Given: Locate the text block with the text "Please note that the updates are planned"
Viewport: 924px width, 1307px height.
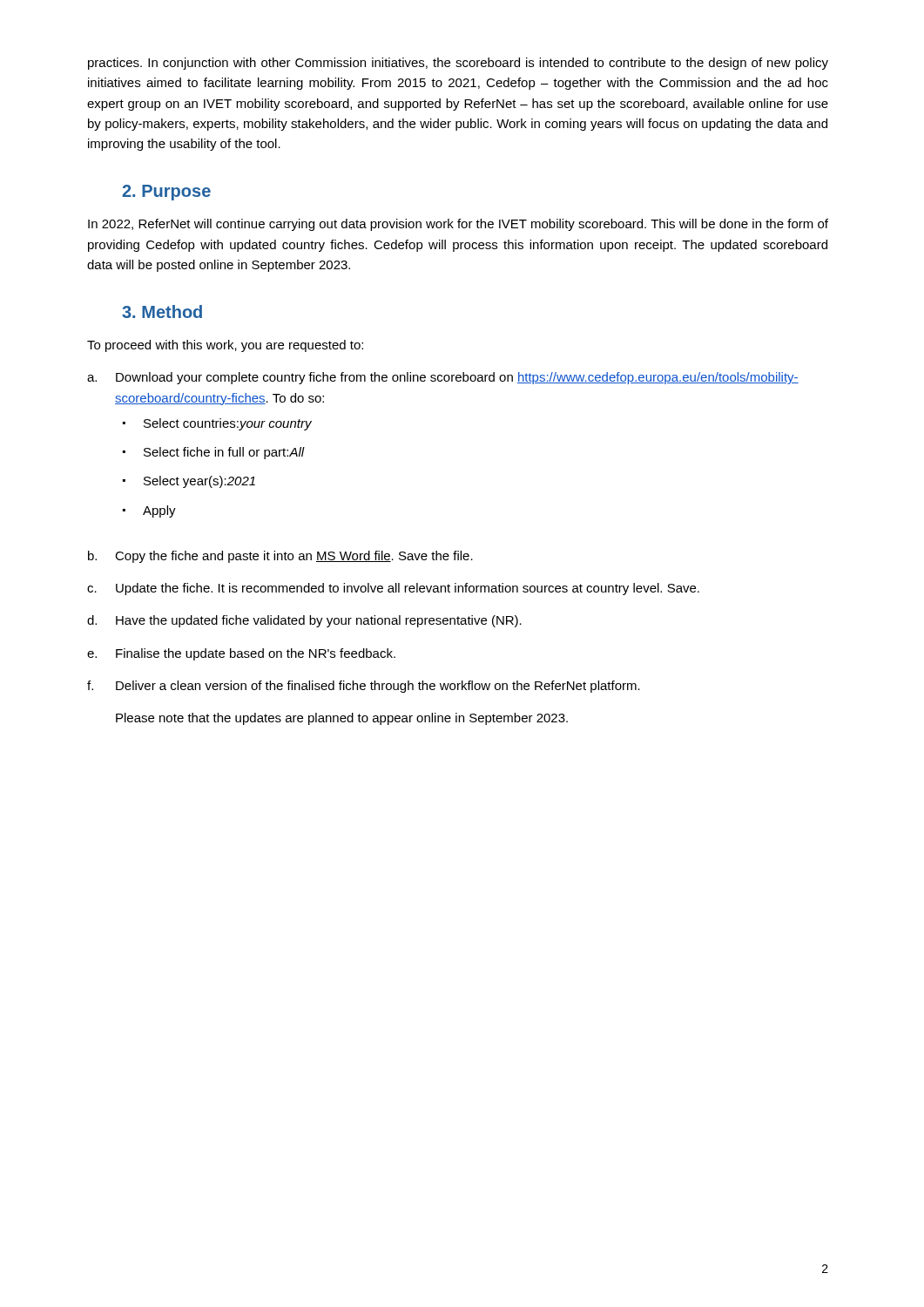Looking at the screenshot, I should click(x=342, y=718).
